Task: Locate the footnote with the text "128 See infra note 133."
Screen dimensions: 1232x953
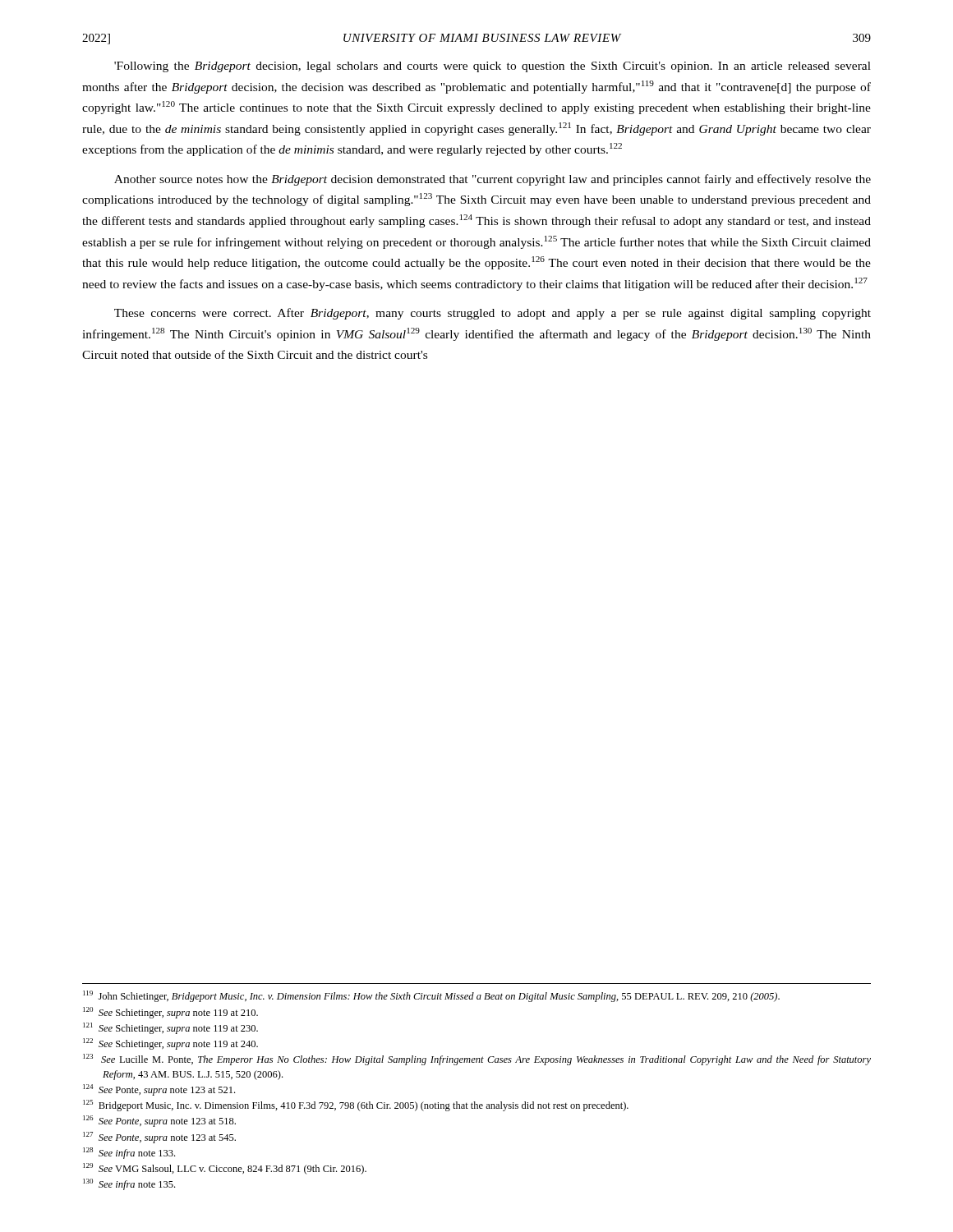Action: 129,1152
